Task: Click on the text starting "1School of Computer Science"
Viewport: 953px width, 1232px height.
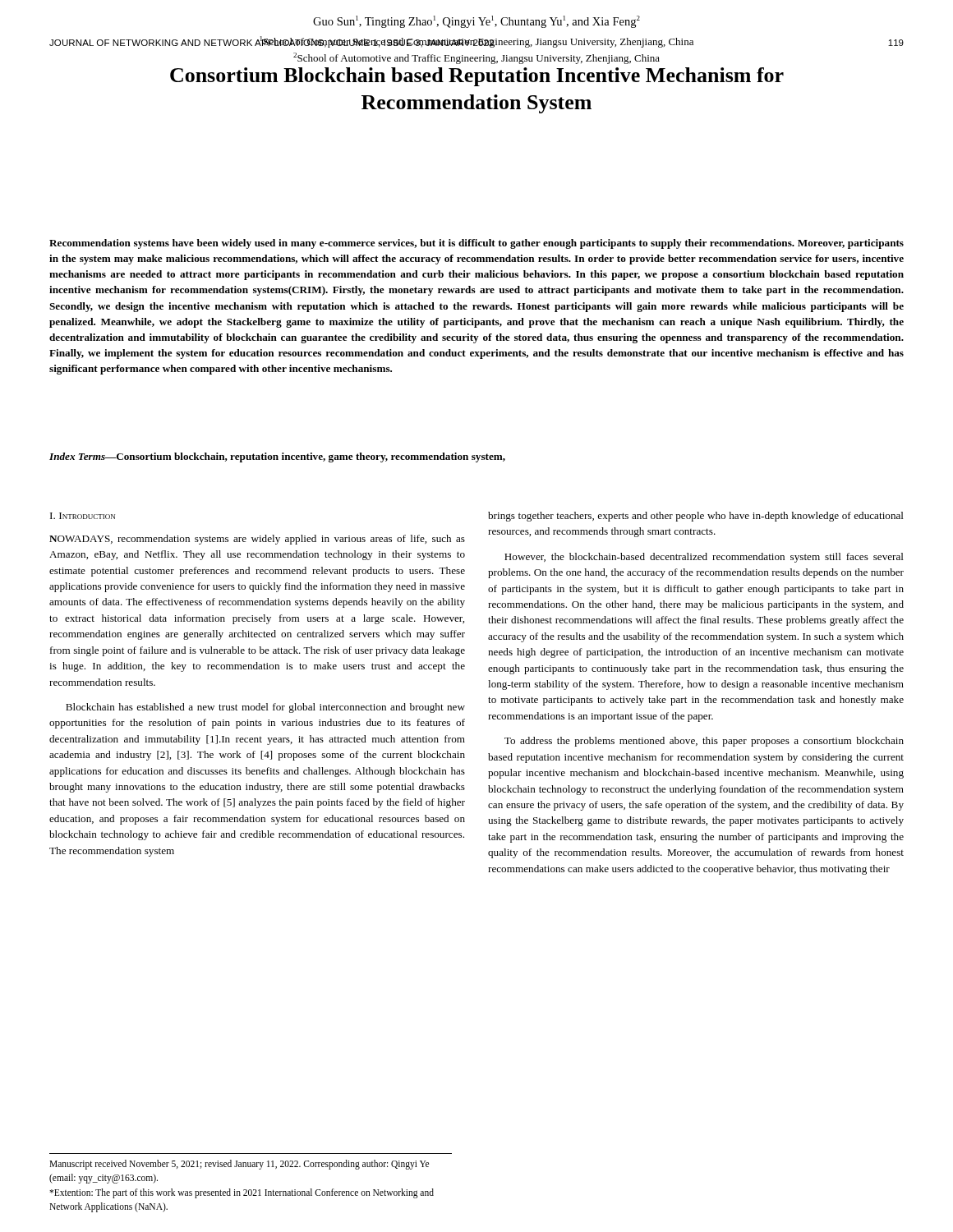Action: (476, 49)
